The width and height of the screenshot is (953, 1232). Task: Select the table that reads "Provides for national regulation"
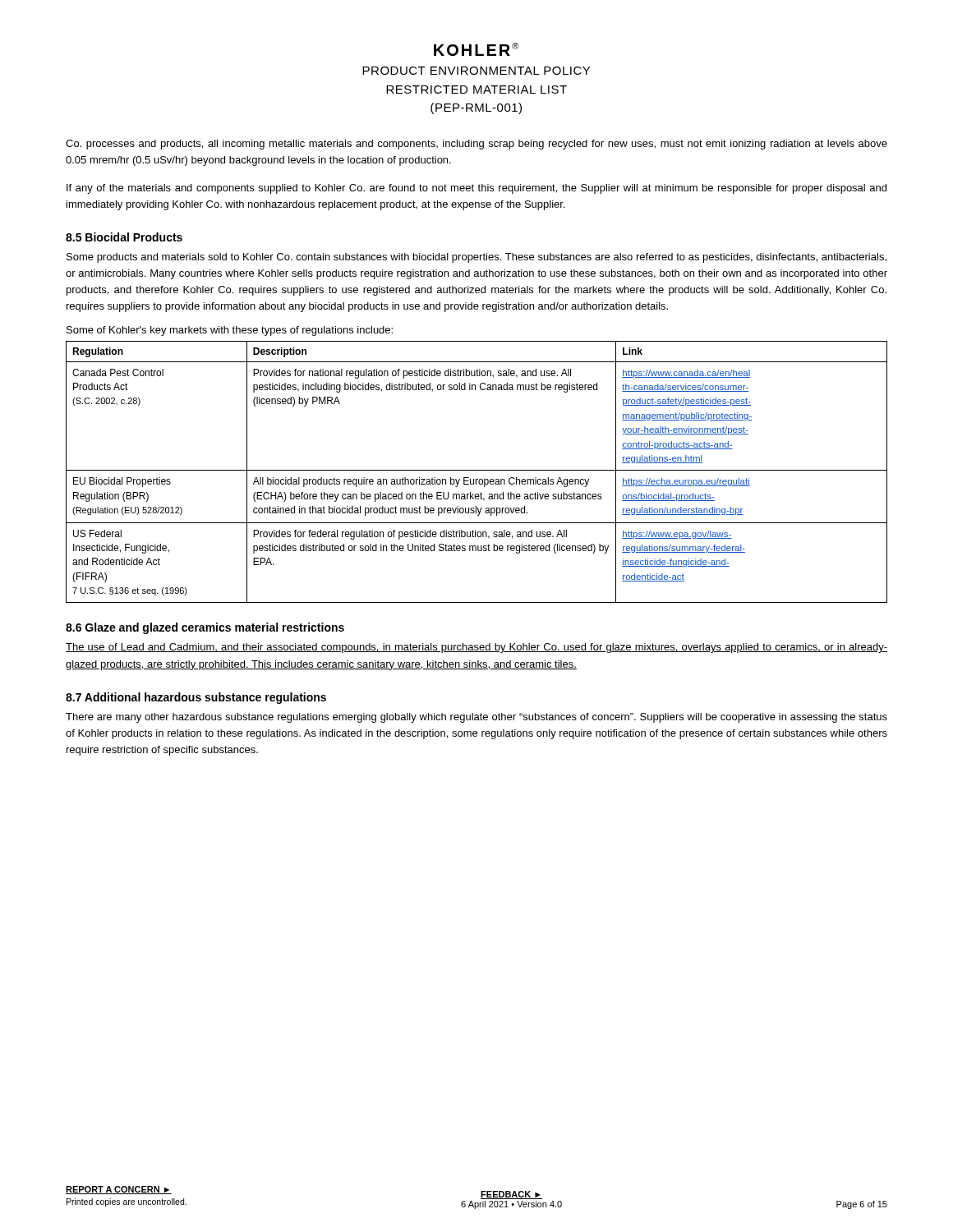476,472
